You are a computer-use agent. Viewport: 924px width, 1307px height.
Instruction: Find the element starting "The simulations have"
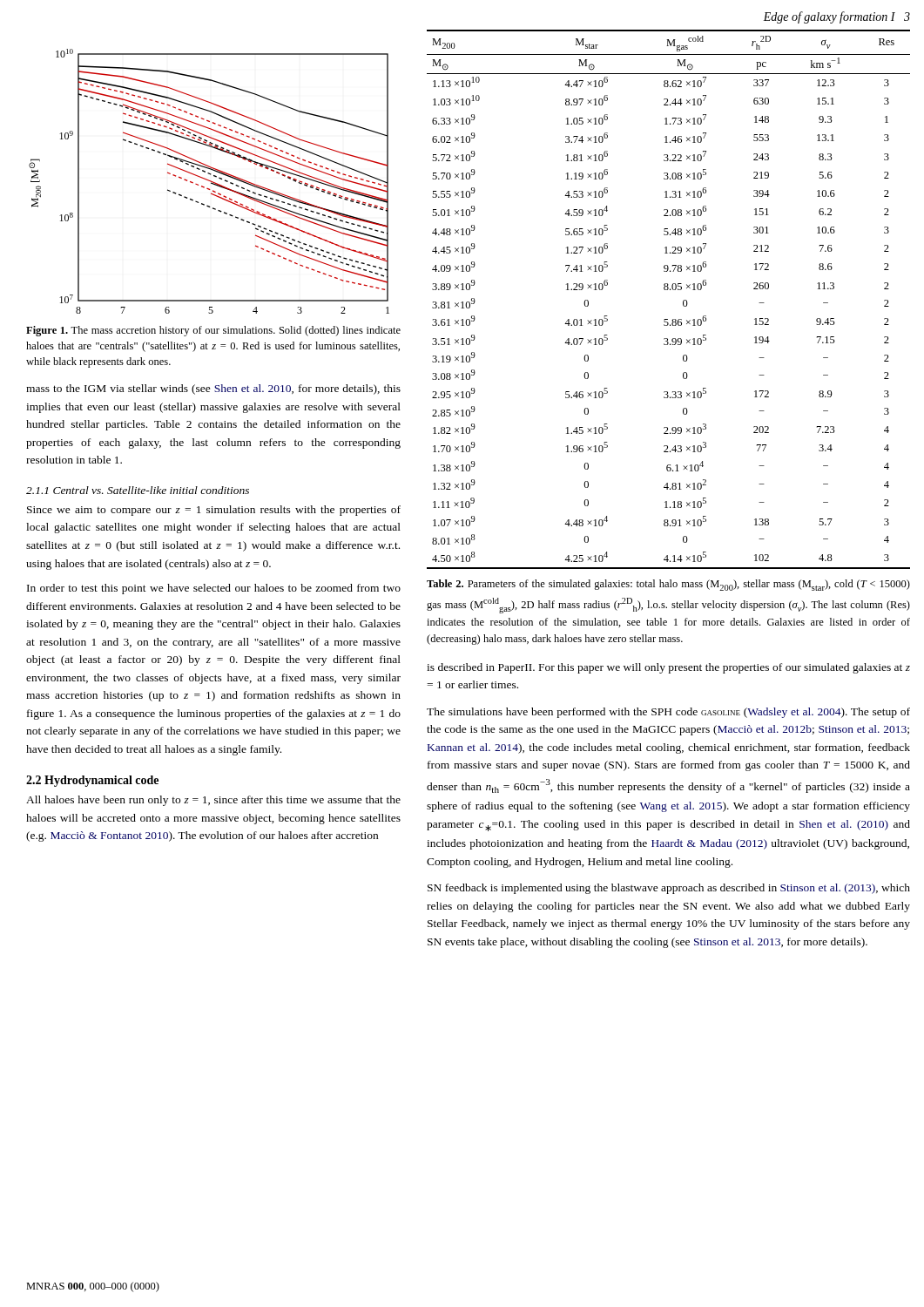click(668, 786)
